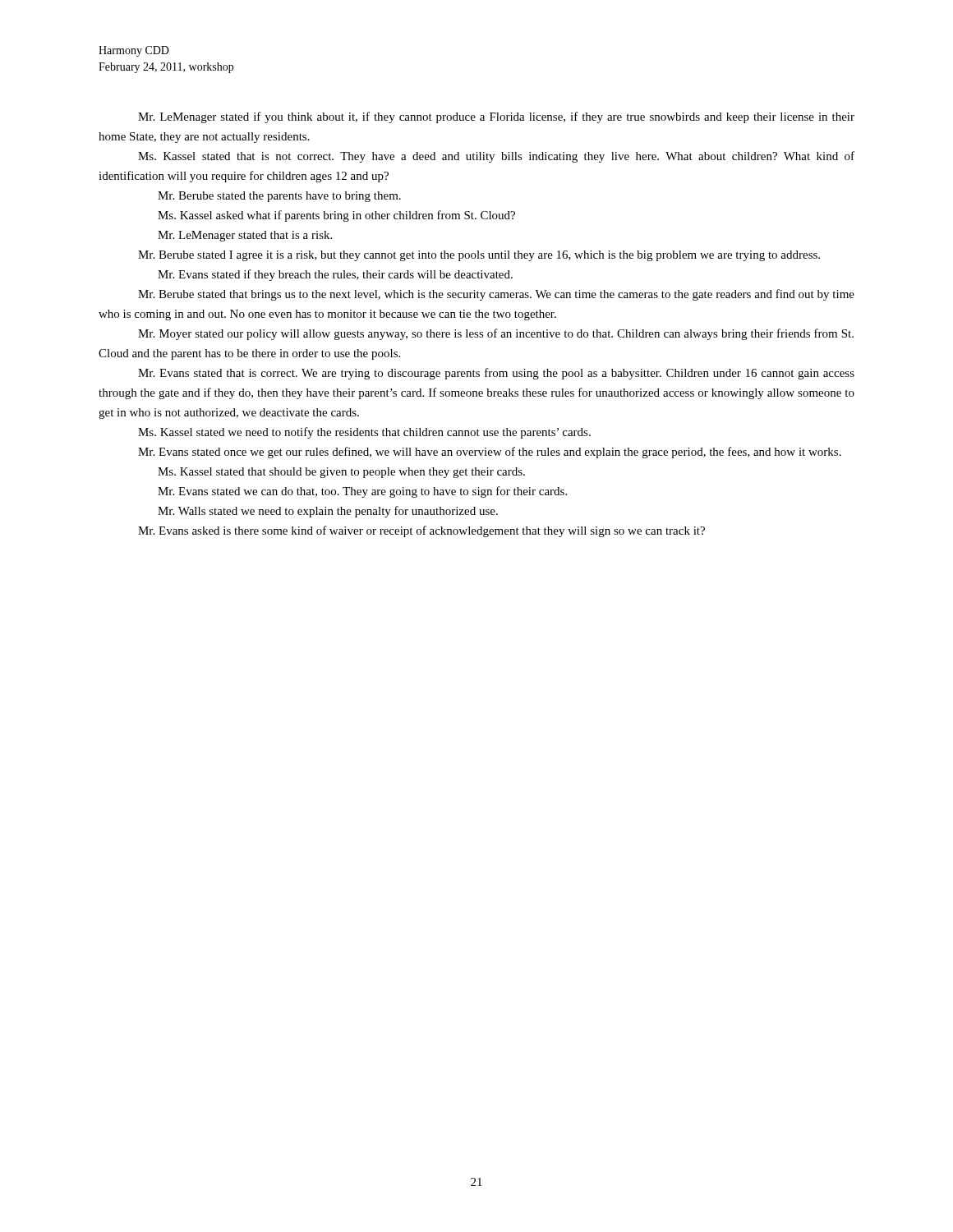Navigate to the element starting "Ms. Kassel asked what if parents bring"

click(337, 215)
